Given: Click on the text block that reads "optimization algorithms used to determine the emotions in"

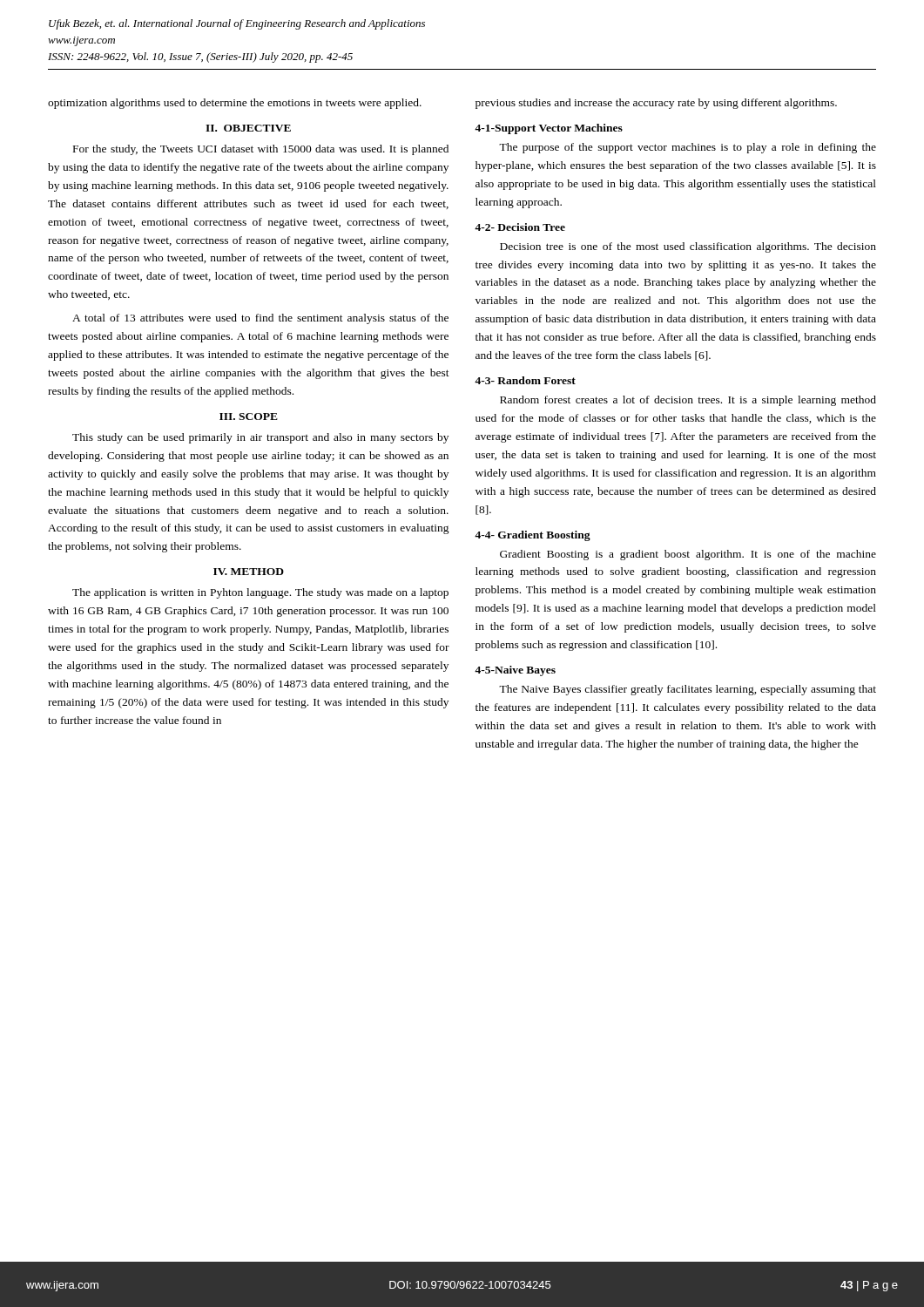Looking at the screenshot, I should click(248, 103).
